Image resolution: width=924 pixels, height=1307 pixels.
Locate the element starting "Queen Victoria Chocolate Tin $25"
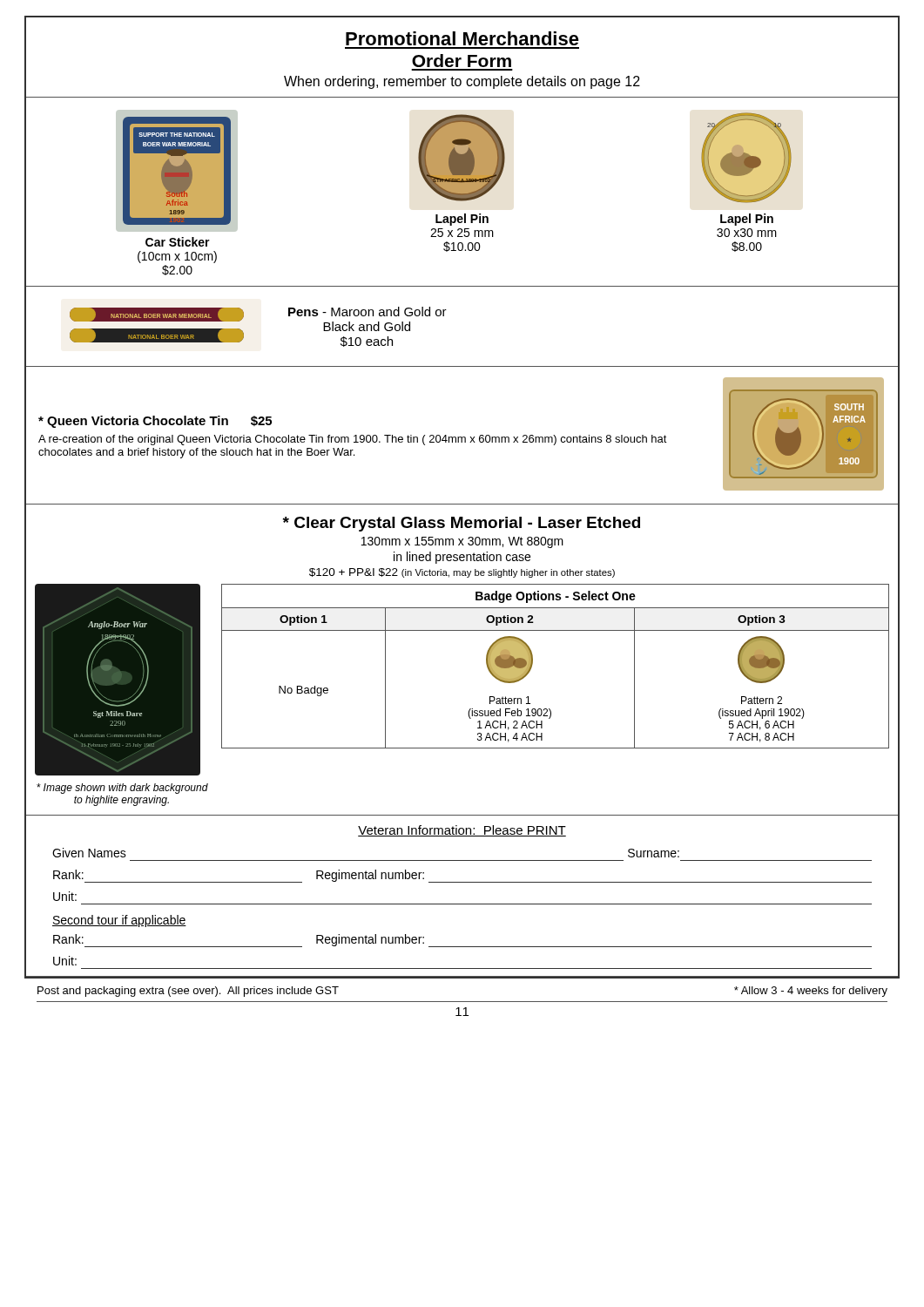coord(371,435)
